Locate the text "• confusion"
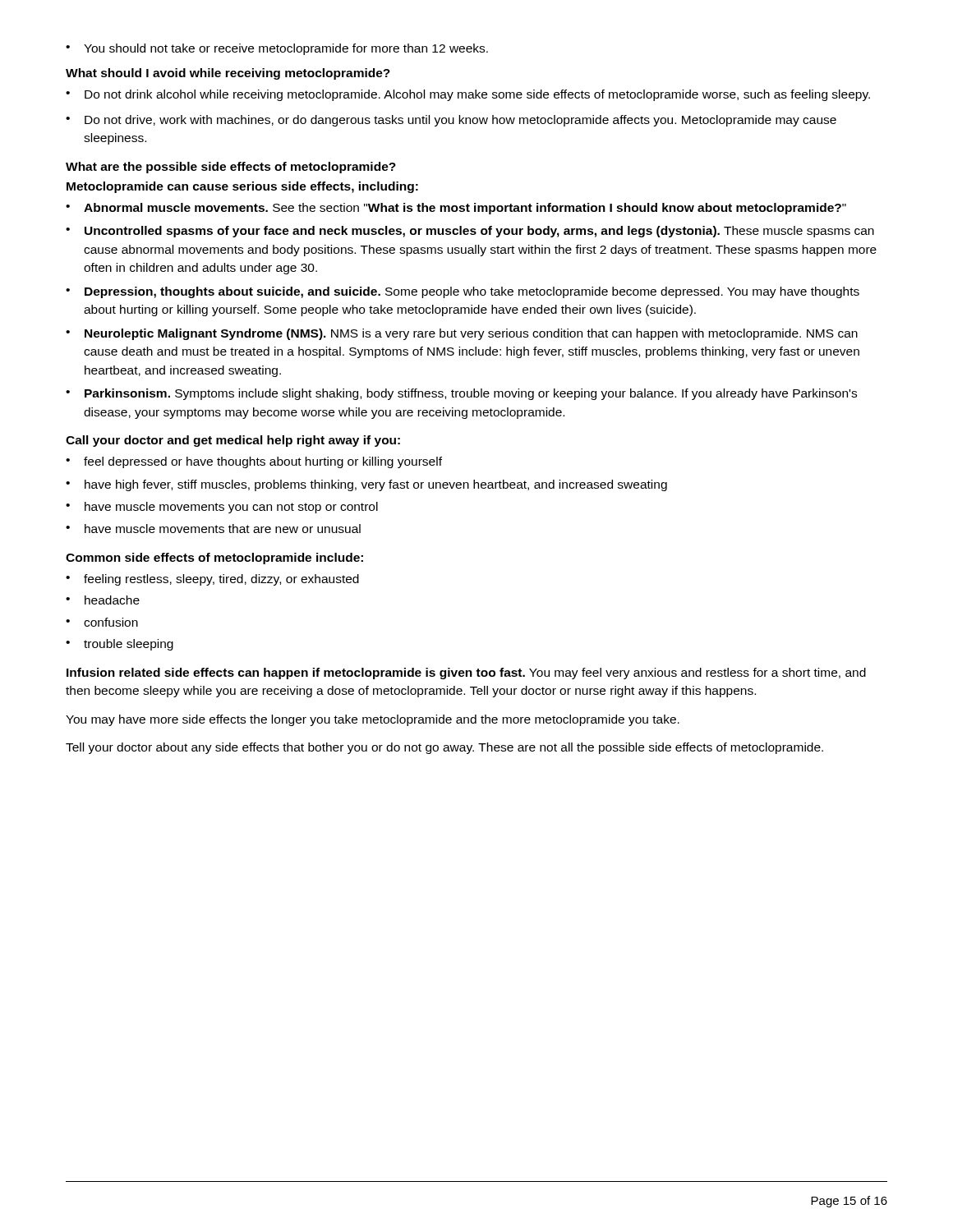Screen dimensions: 1232x953 102,622
